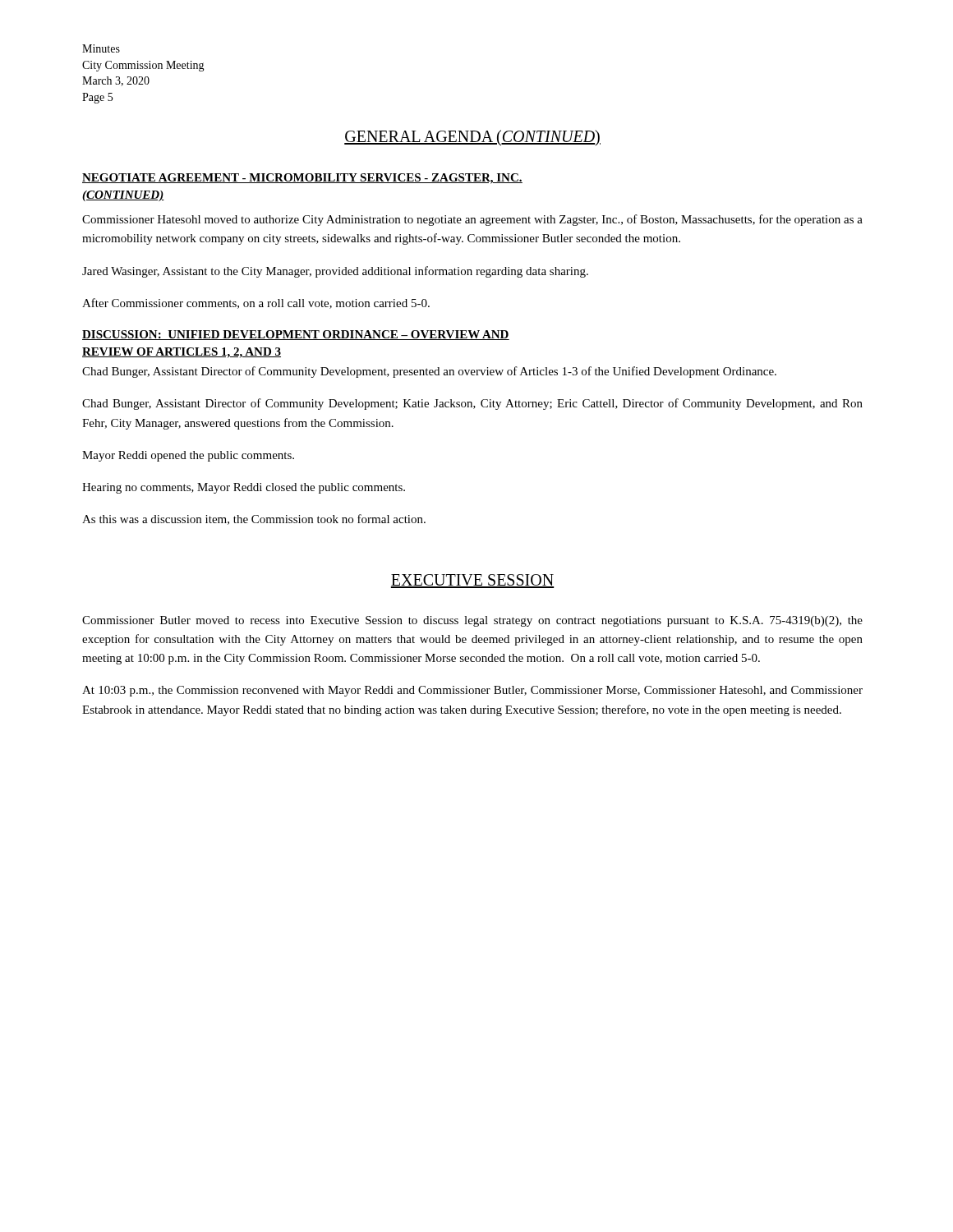Find the section header containing "NEGOTIATE AGREEMENT - MICROMOBILITY SERVICES -"
Screen dimensions: 1232x953
pyautogui.click(x=472, y=186)
